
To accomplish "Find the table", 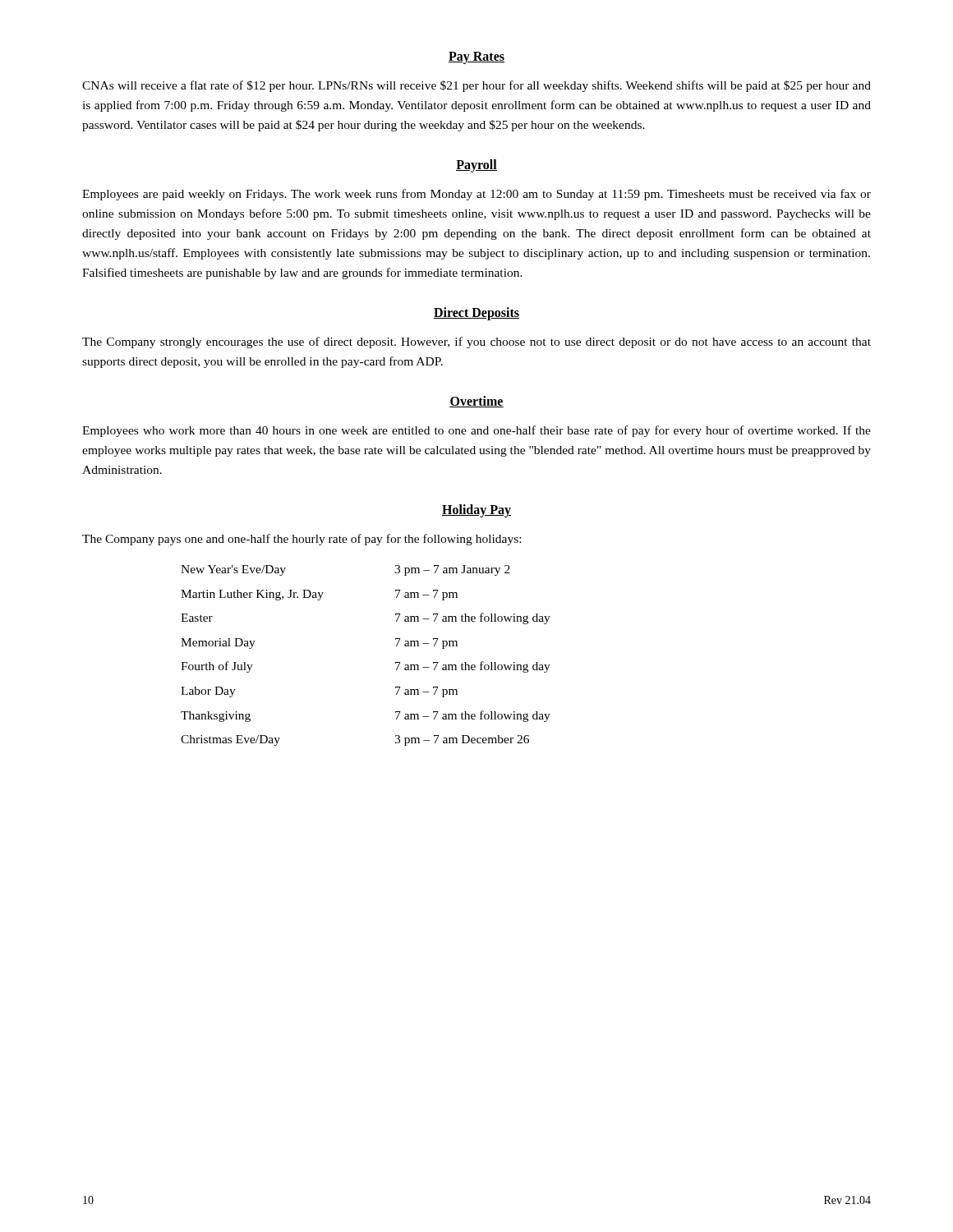I will [501, 654].
